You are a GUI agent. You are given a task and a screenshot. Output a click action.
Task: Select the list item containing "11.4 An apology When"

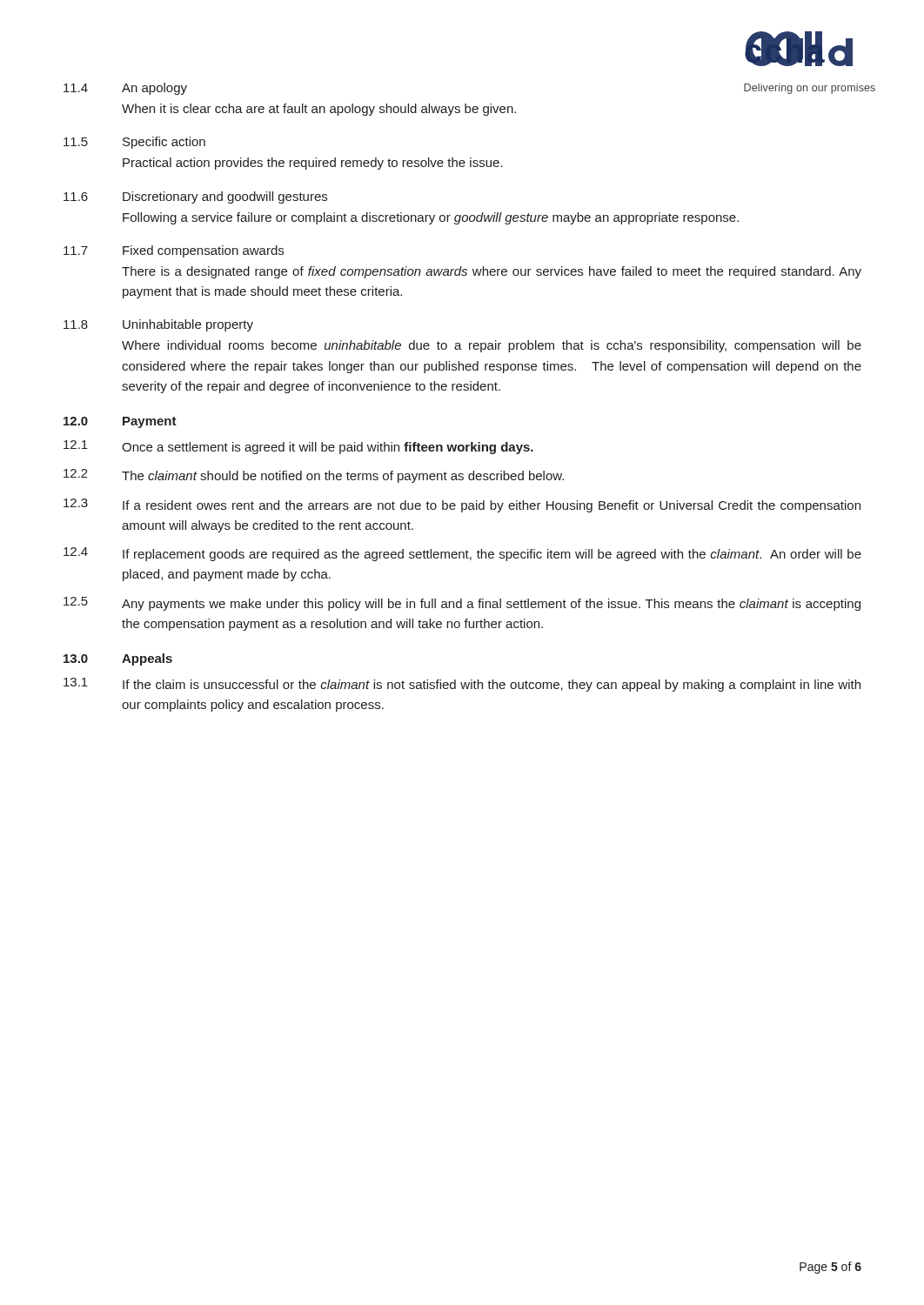462,99
